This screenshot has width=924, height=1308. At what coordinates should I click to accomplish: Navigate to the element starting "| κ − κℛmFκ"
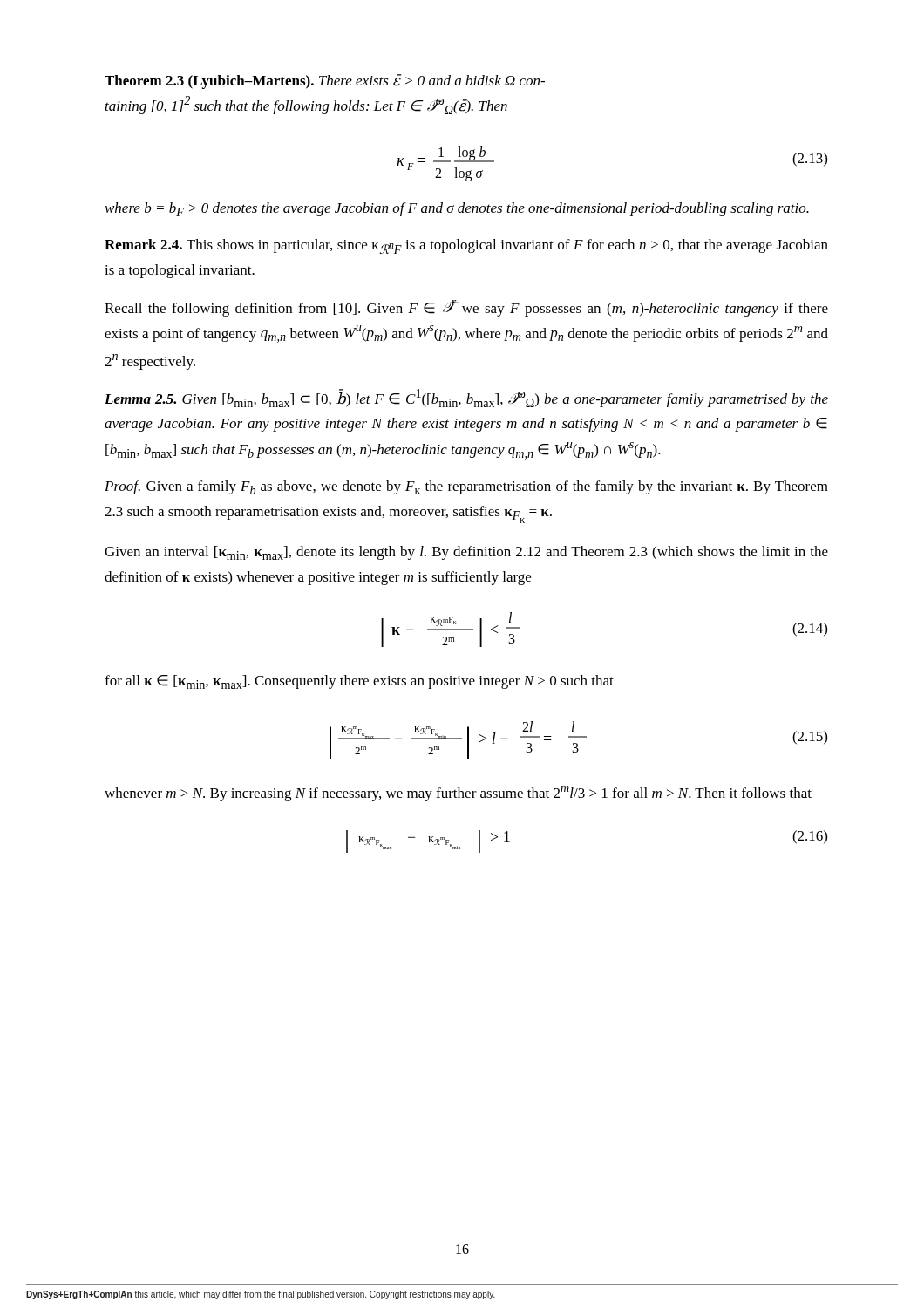[x=450, y=629]
